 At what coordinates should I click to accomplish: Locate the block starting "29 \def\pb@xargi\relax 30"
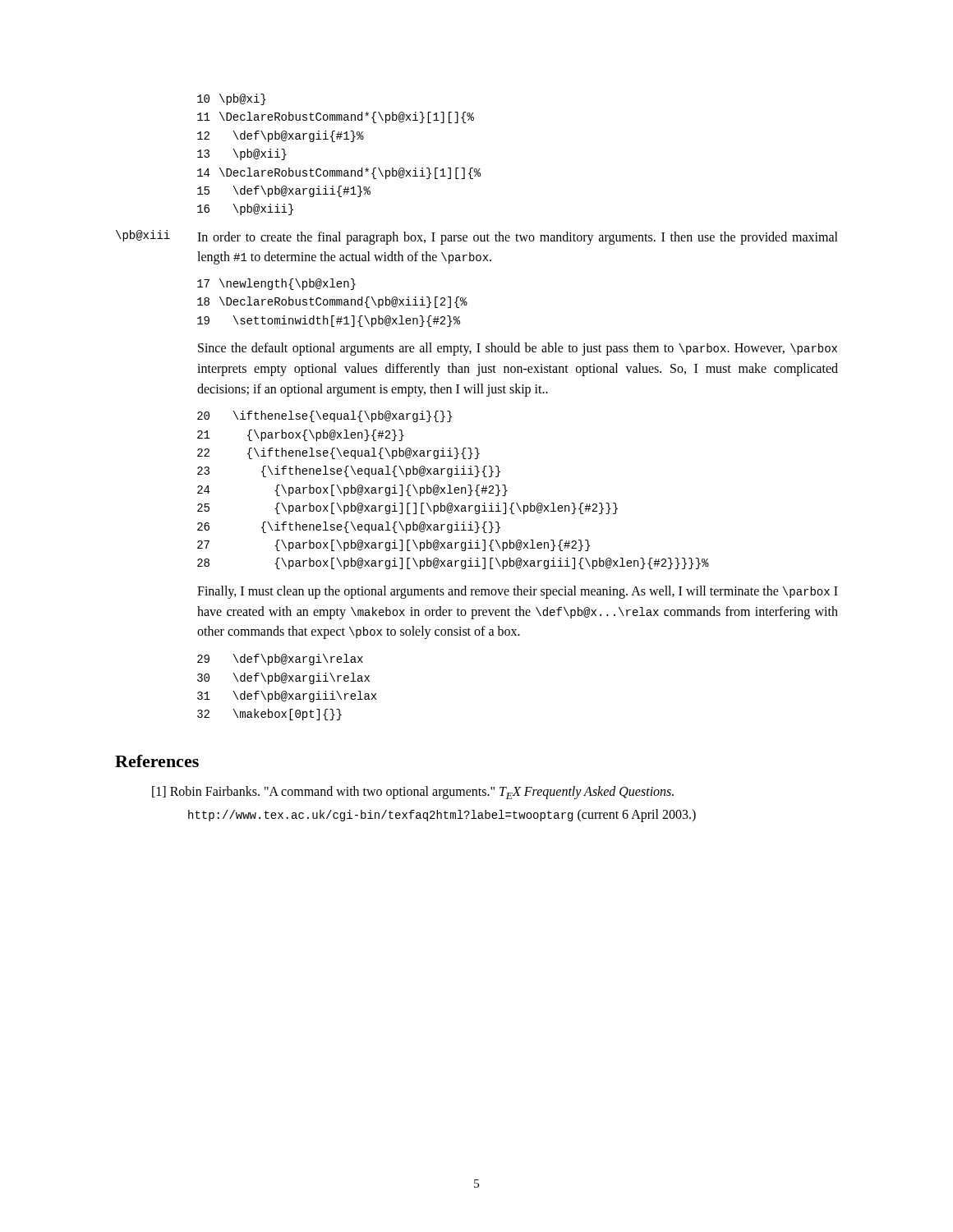pos(280,660)
